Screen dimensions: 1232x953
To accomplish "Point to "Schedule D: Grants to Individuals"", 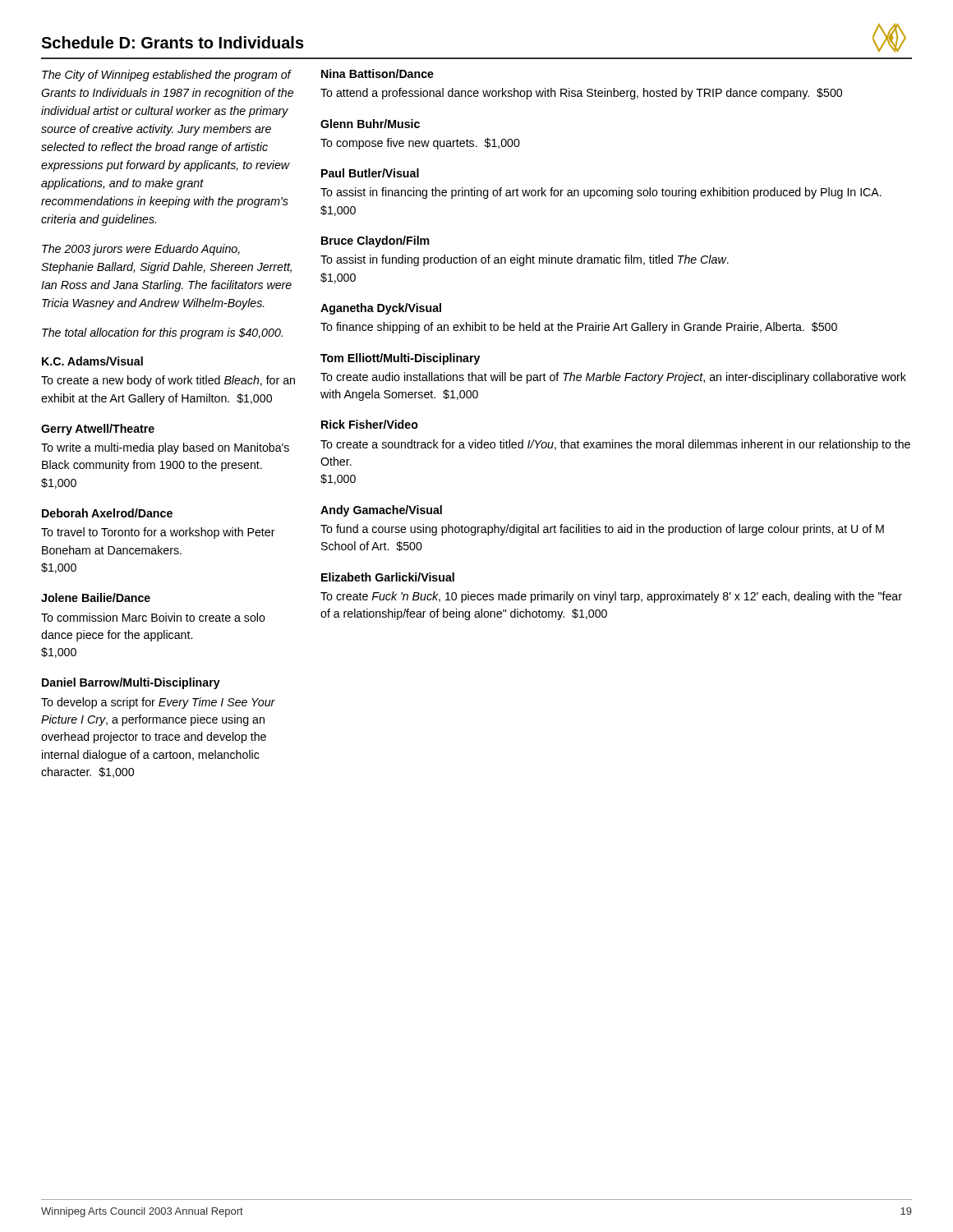I will click(x=173, y=43).
